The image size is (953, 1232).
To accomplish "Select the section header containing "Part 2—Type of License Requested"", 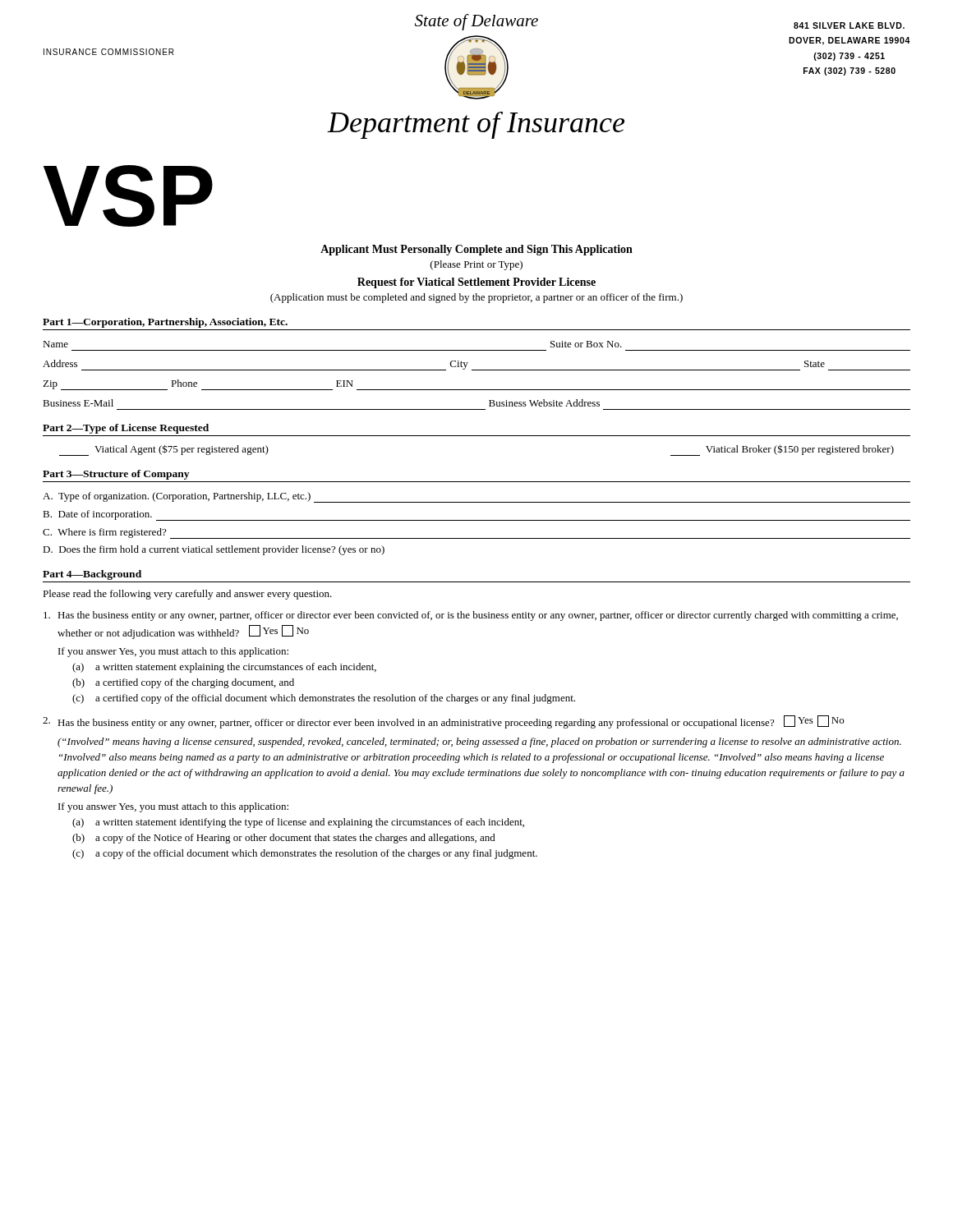I will (126, 428).
